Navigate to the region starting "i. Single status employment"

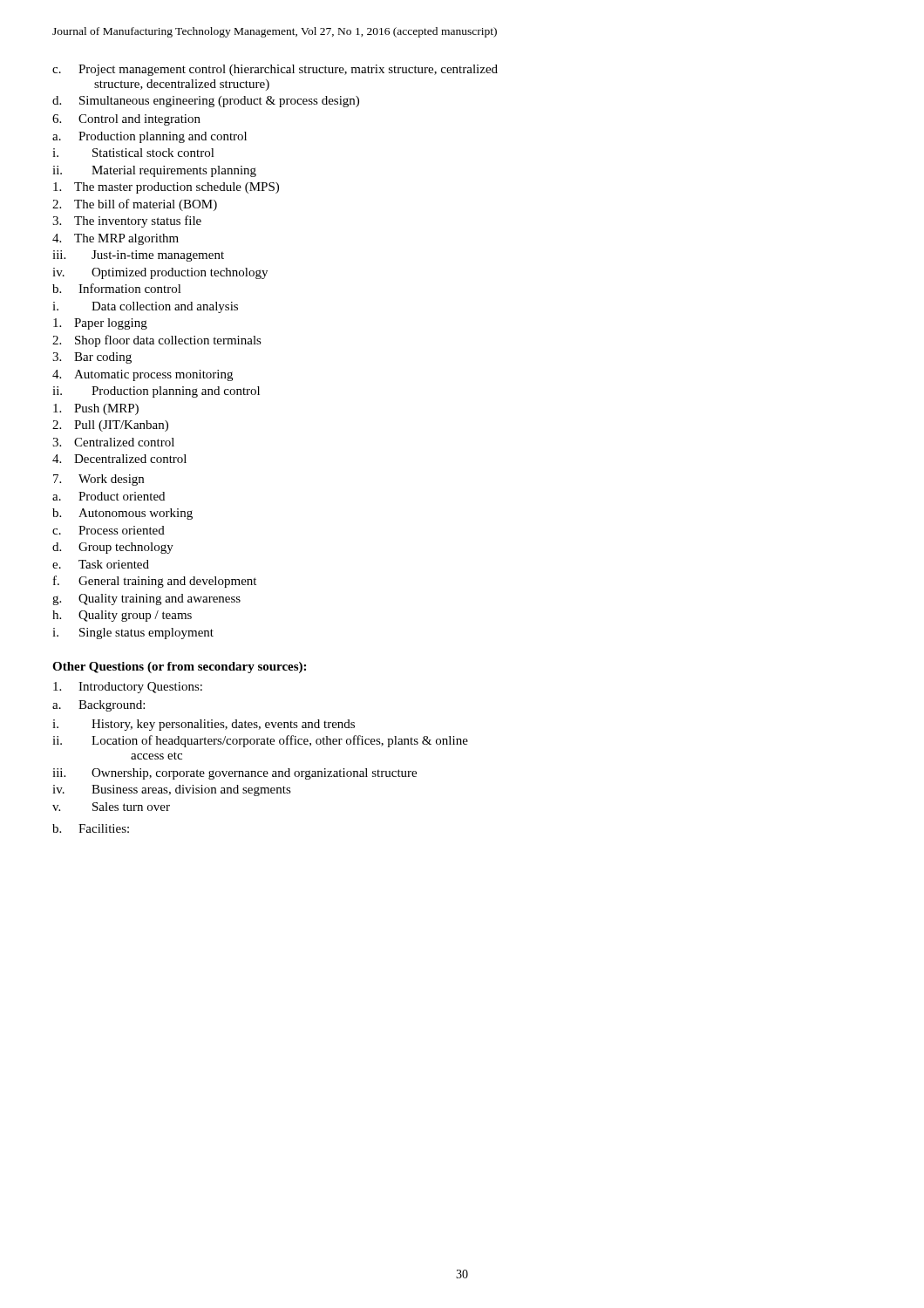point(133,632)
